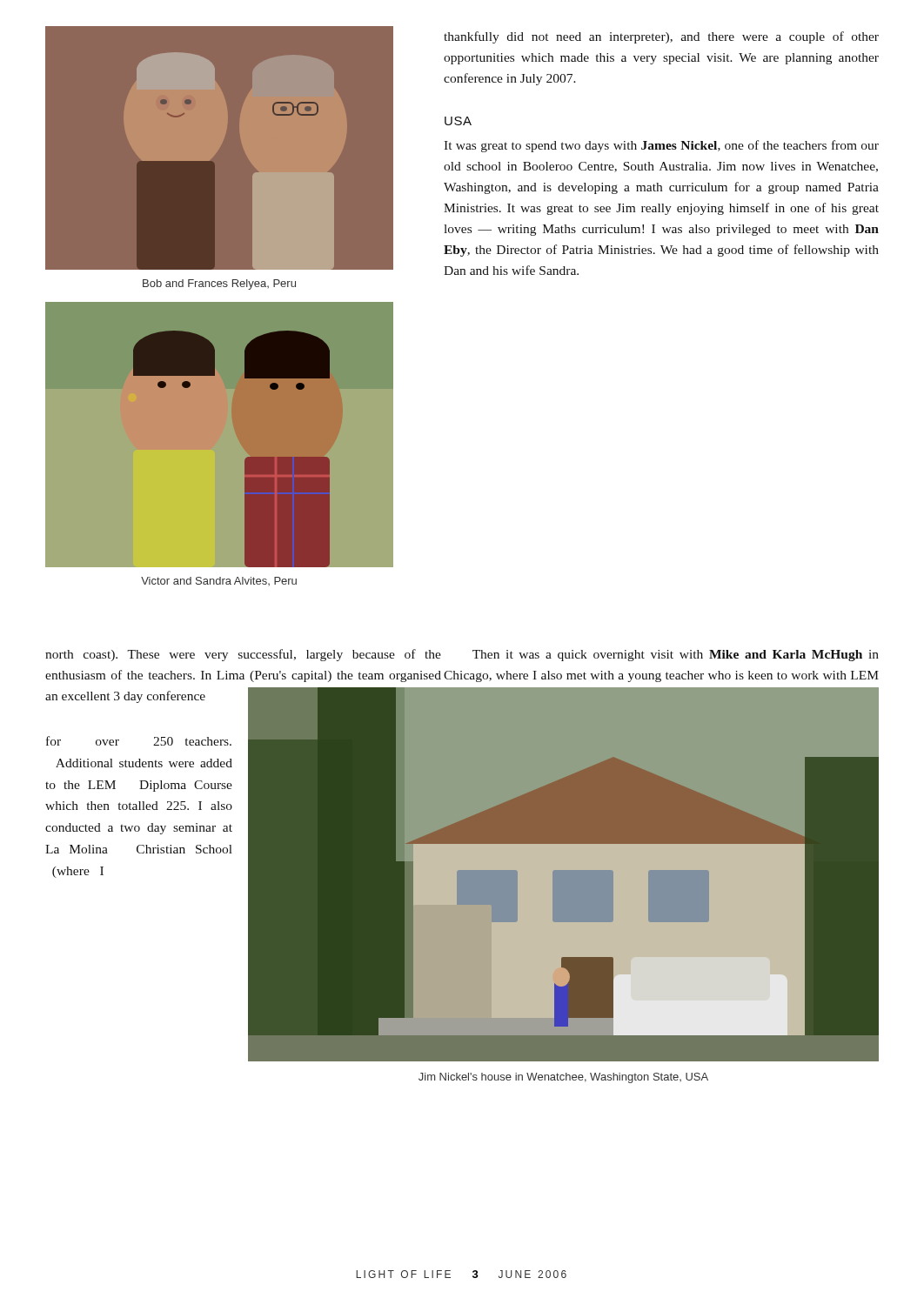Locate the text block that reads "thankfully did not need"

point(661,57)
